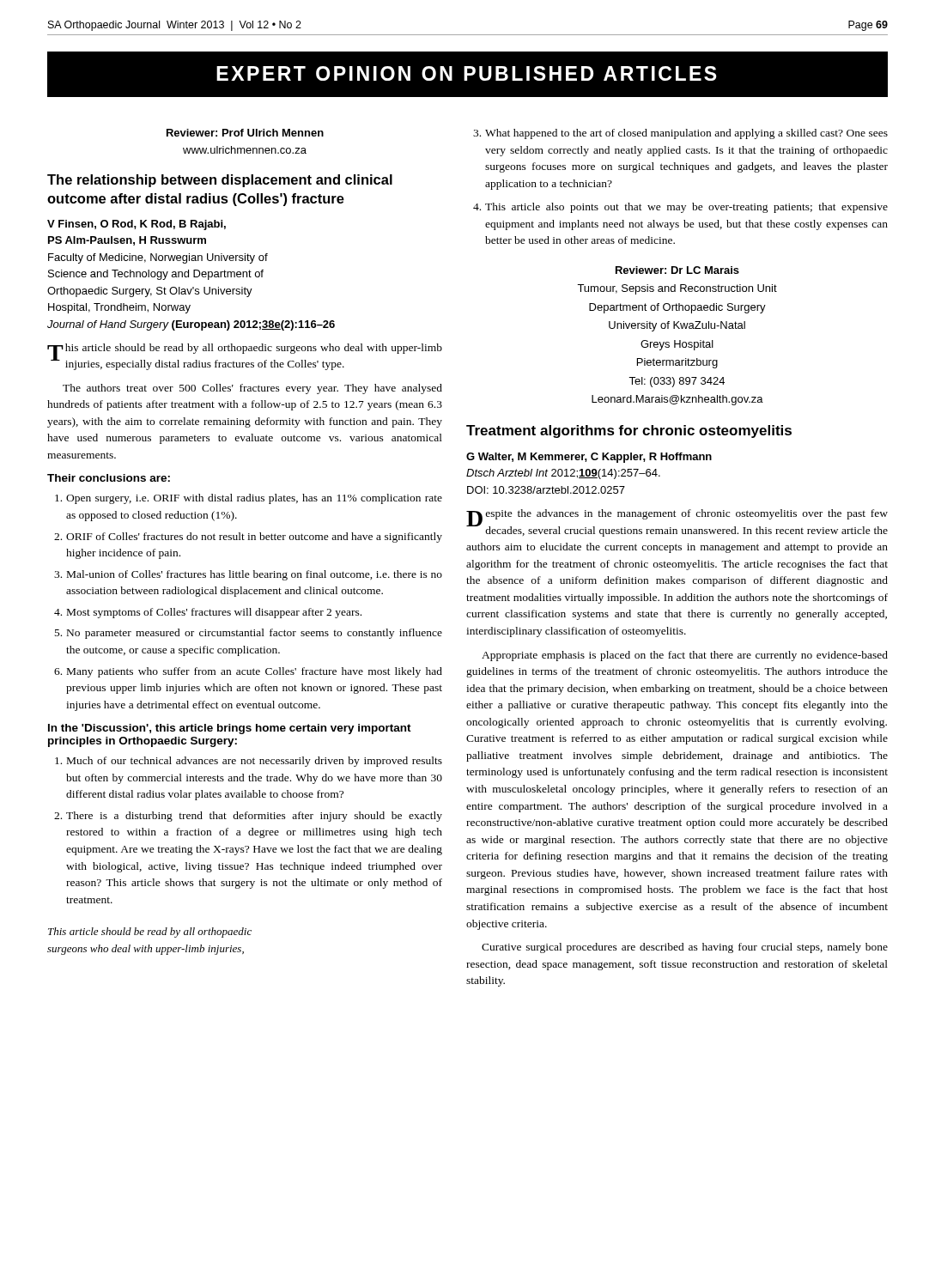Viewport: 935px width, 1288px height.
Task: Find the text starting "2. ORIF of Colles' fractures do not"
Action: click(245, 545)
